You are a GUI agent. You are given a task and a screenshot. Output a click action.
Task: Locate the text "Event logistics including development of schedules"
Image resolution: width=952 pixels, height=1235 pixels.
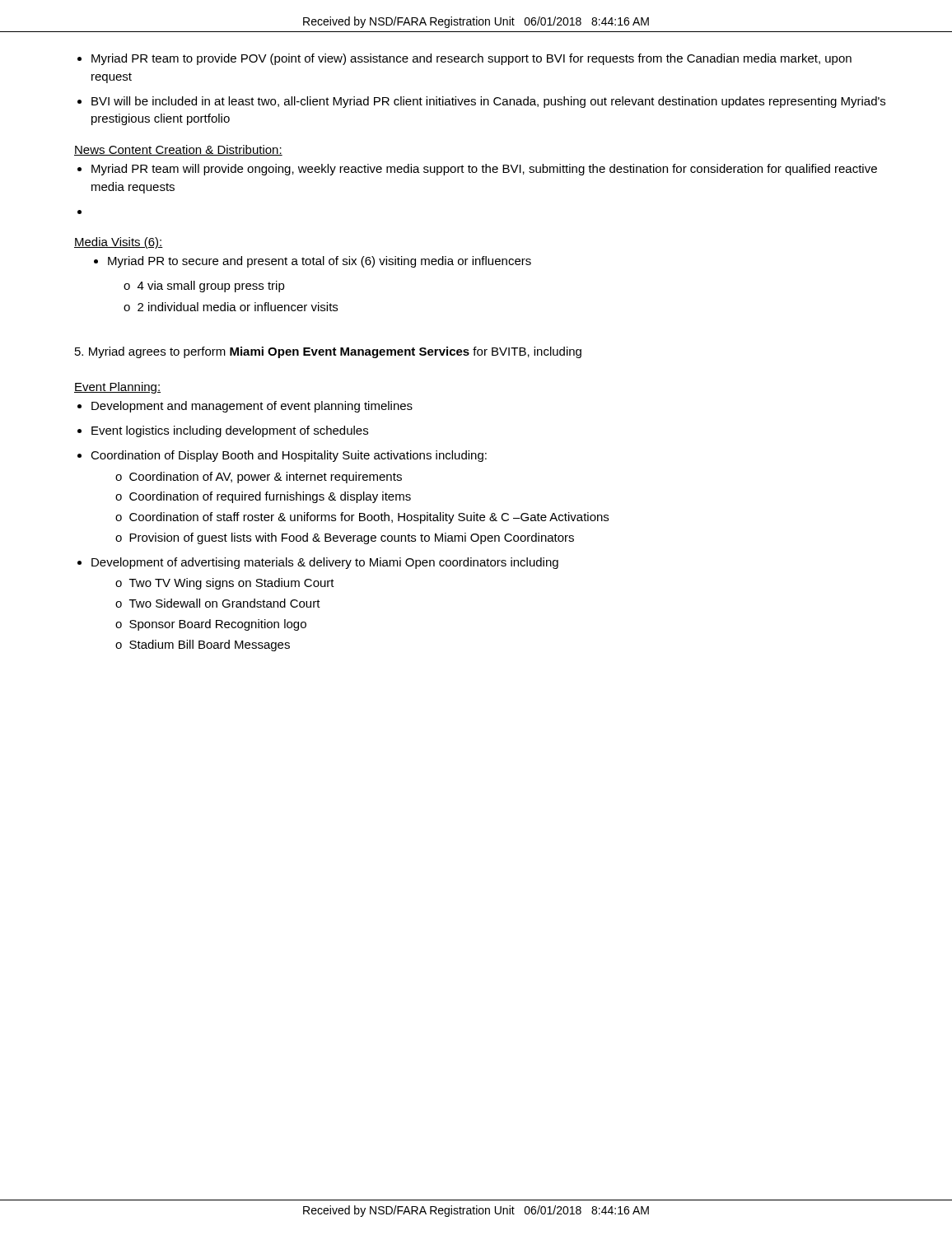230,431
